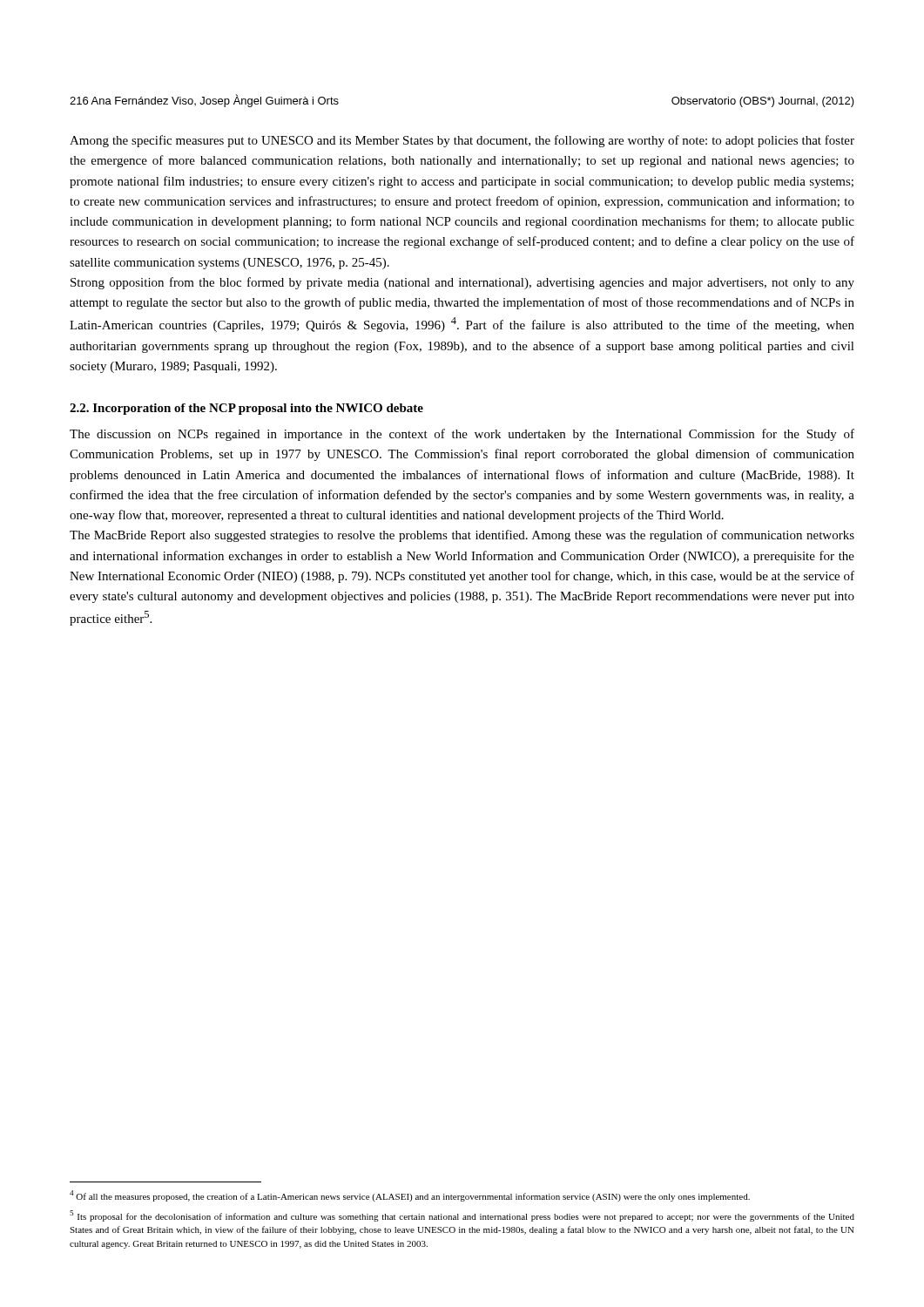Navigate to the text starting "4 Of all the measures proposed,"
Screen dimensions: 1307x924
coord(410,1195)
